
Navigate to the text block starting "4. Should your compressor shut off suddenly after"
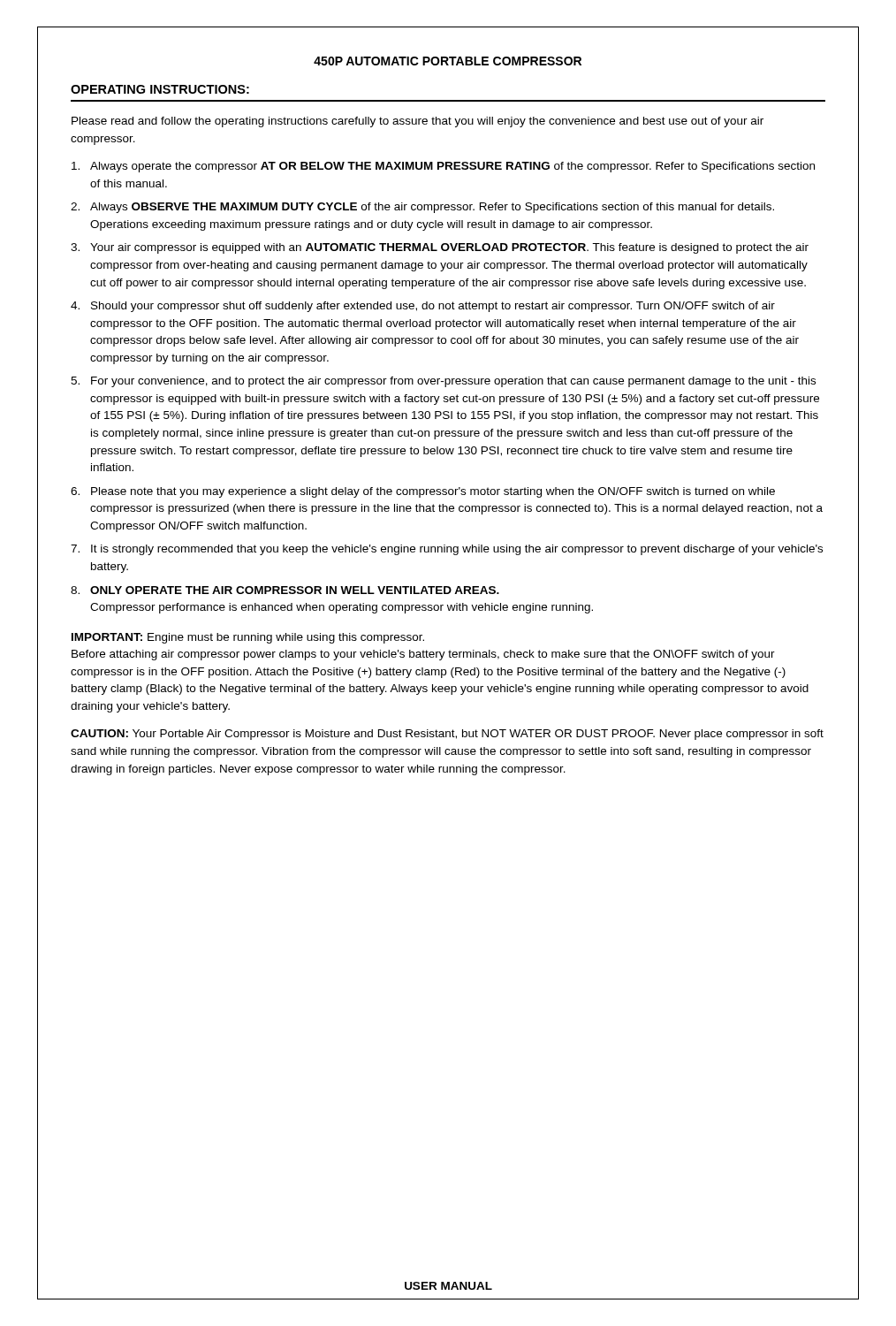coord(448,332)
